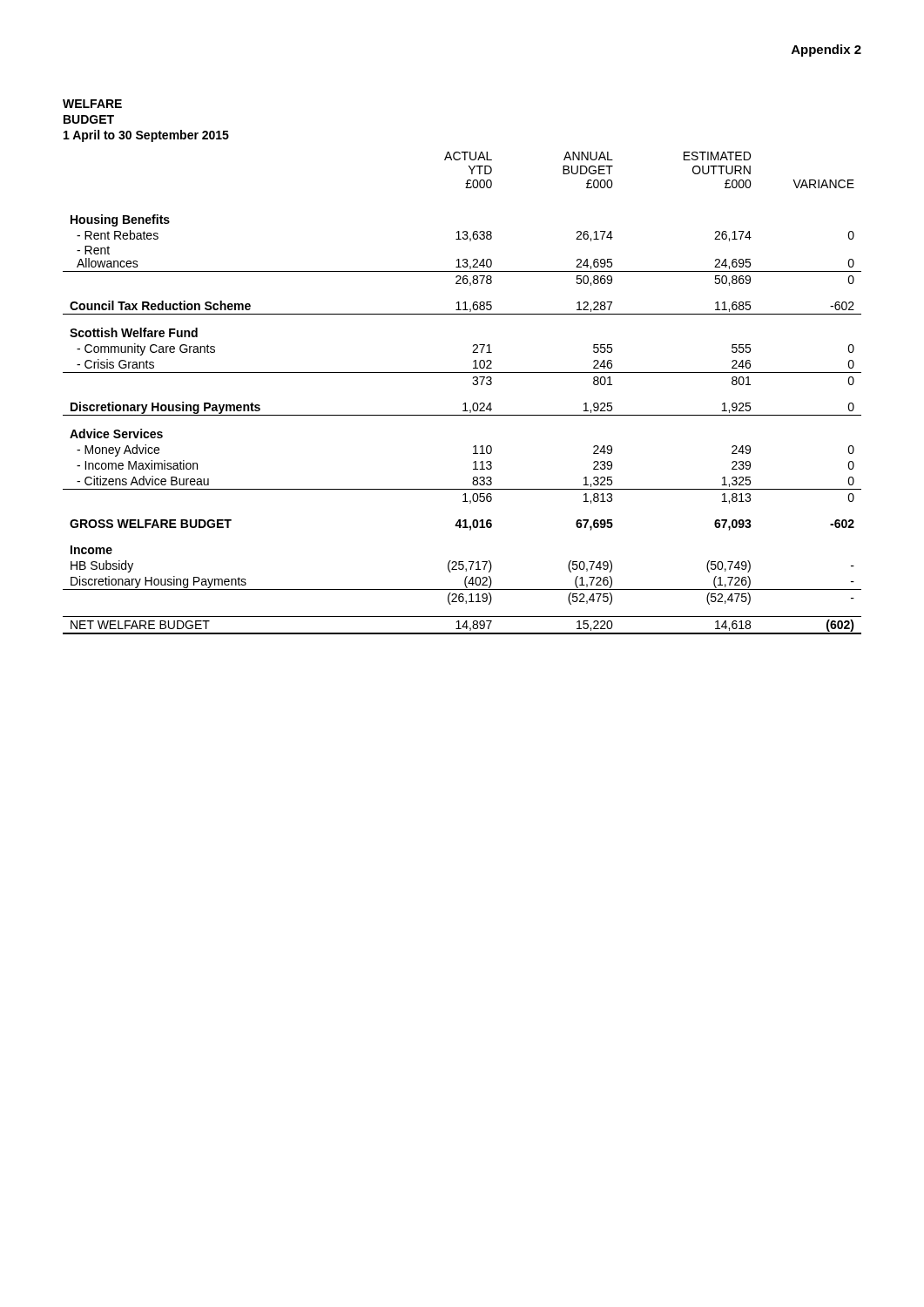This screenshot has height=1307, width=924.
Task: Find the title on this page that starts "WELFAREBUDGET 1 April"
Action: point(146,120)
